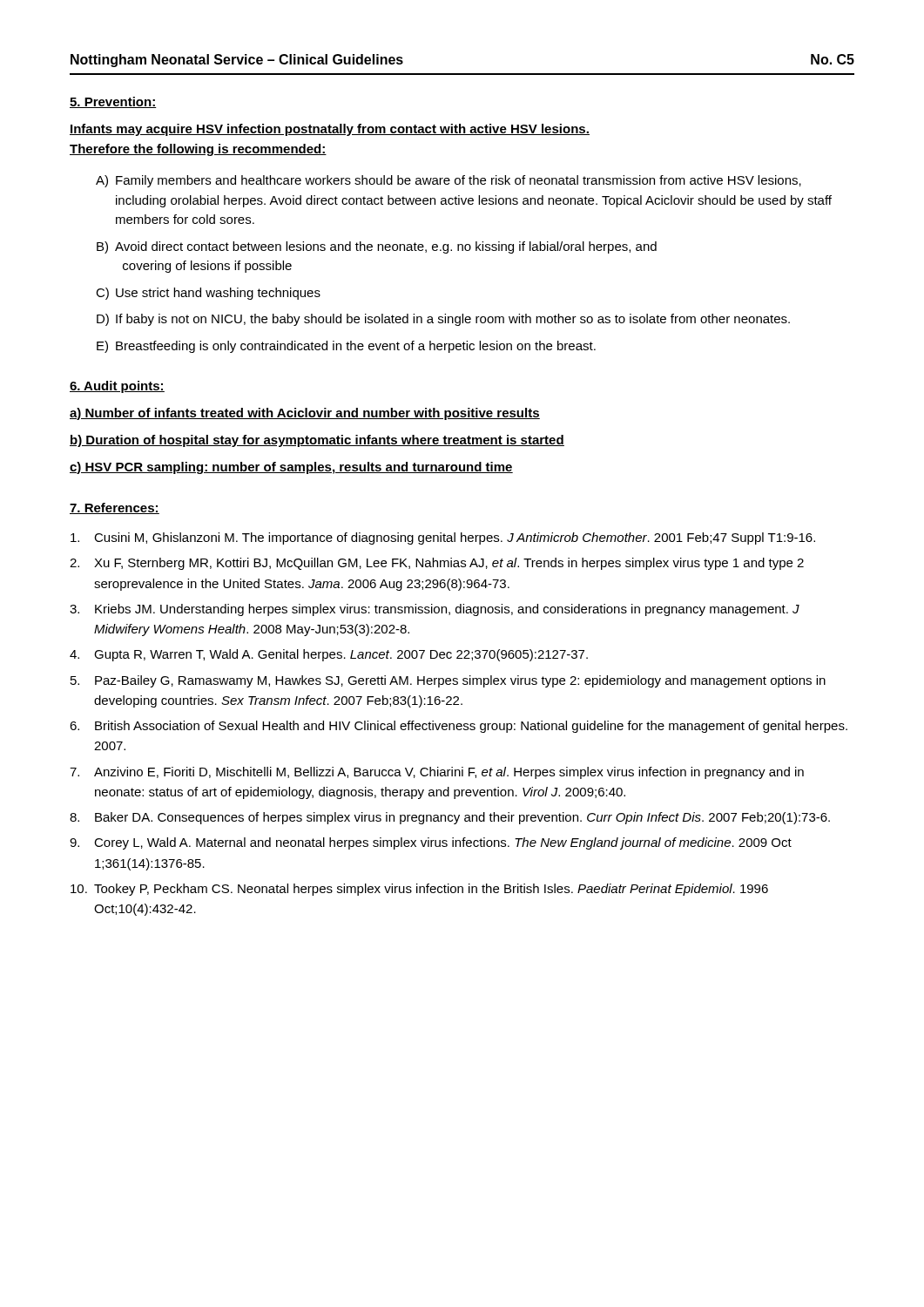This screenshot has width=924, height=1307.
Task: Locate the block of text that opens with "Xu F, Sternberg MR, Kottiri BJ, McQuillan"
Action: pos(460,573)
